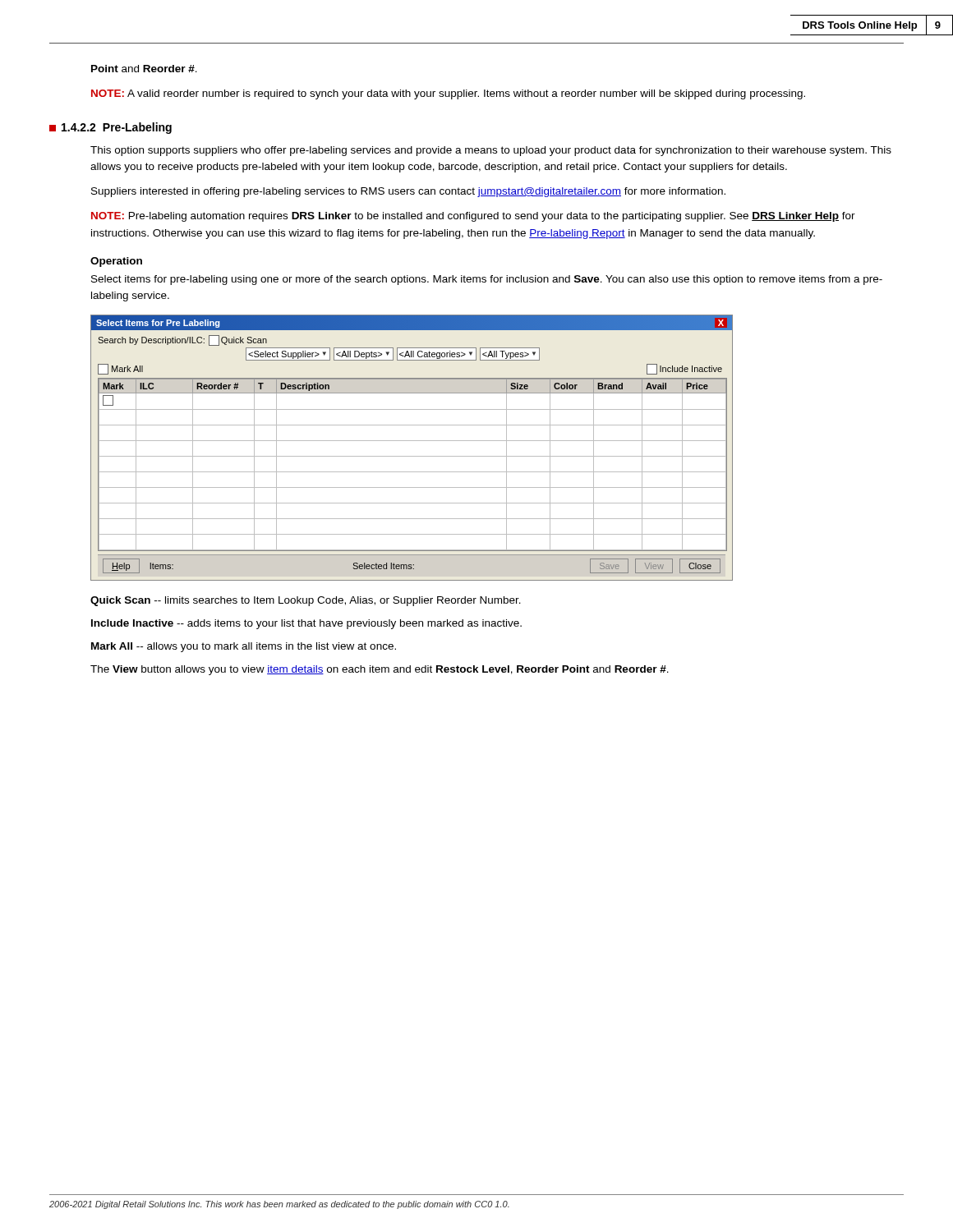Point to the block starting "Include Inactive -- adds items to your list"

(306, 623)
